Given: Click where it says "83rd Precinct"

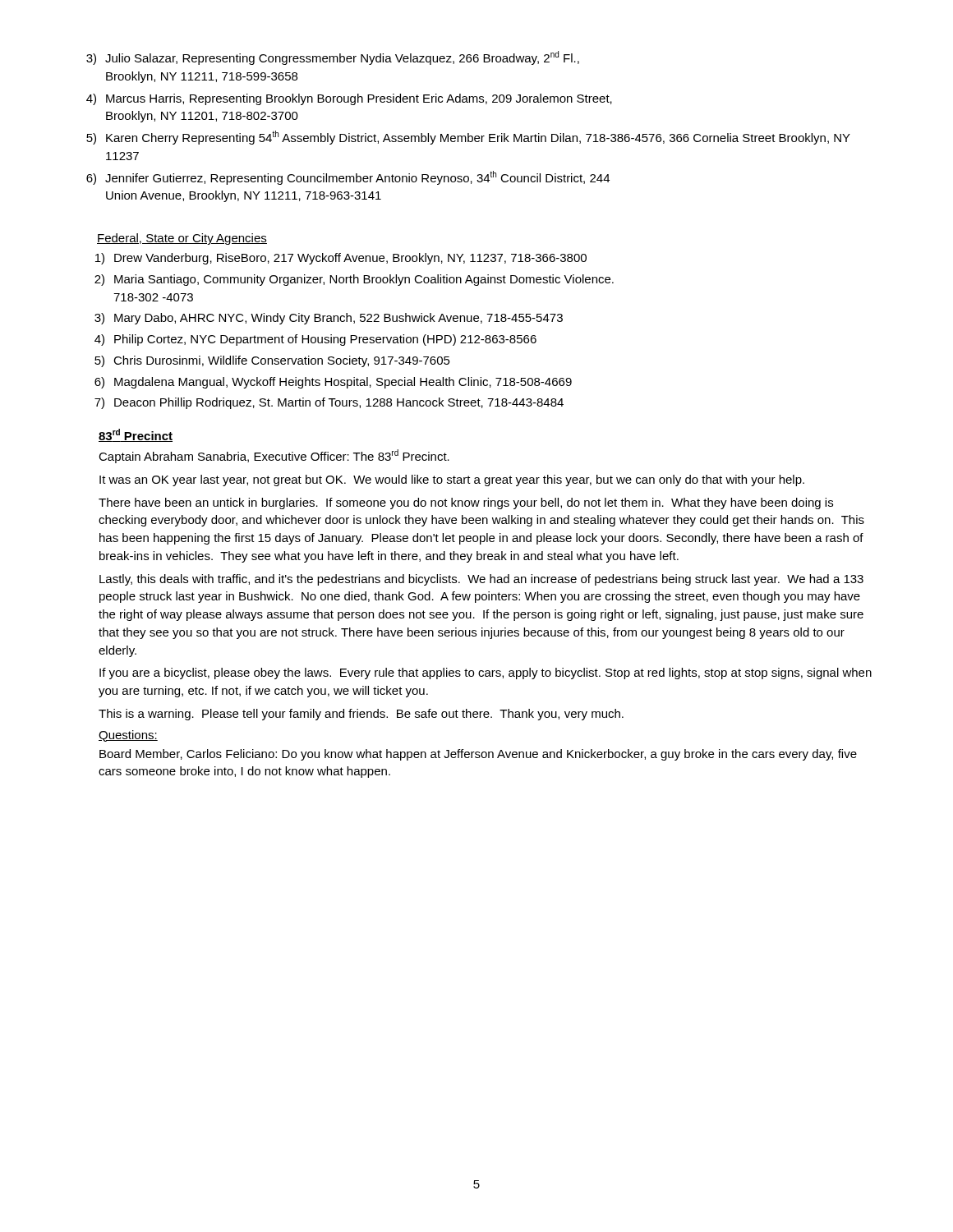Looking at the screenshot, I should (136, 435).
